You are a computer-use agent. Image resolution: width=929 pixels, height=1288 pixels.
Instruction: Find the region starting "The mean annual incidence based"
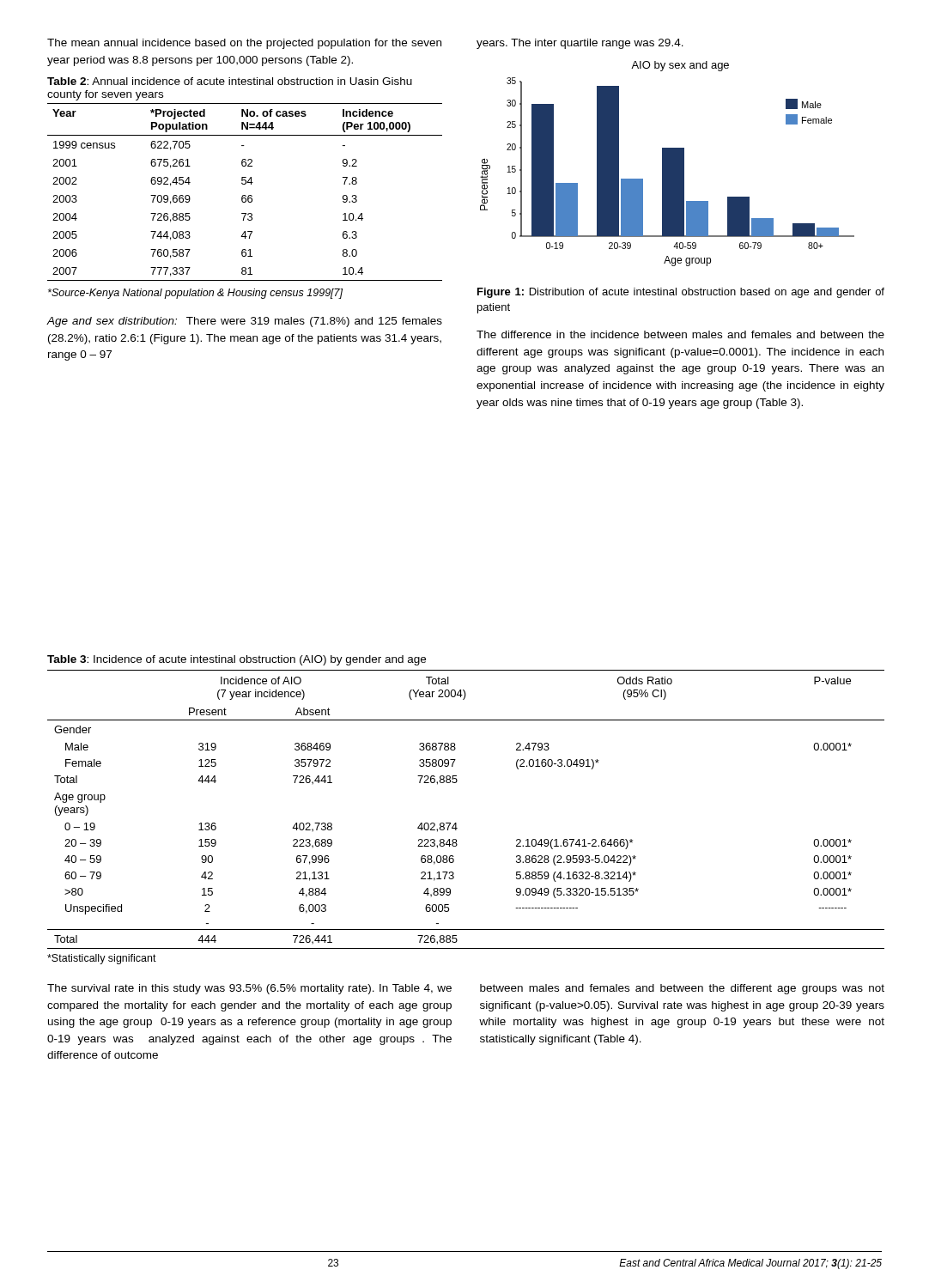point(245,51)
